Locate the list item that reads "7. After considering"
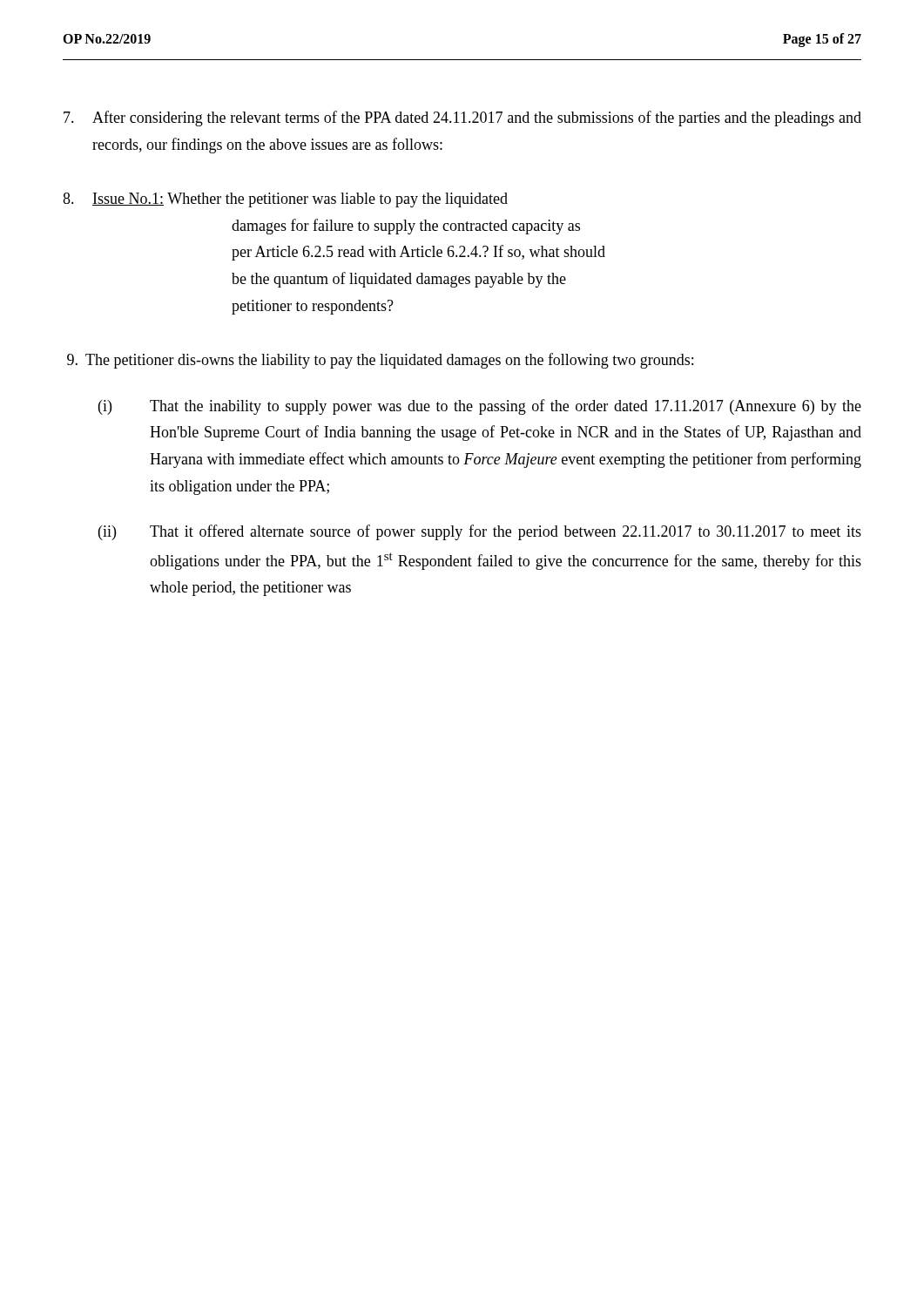Image resolution: width=924 pixels, height=1307 pixels. 462,131
